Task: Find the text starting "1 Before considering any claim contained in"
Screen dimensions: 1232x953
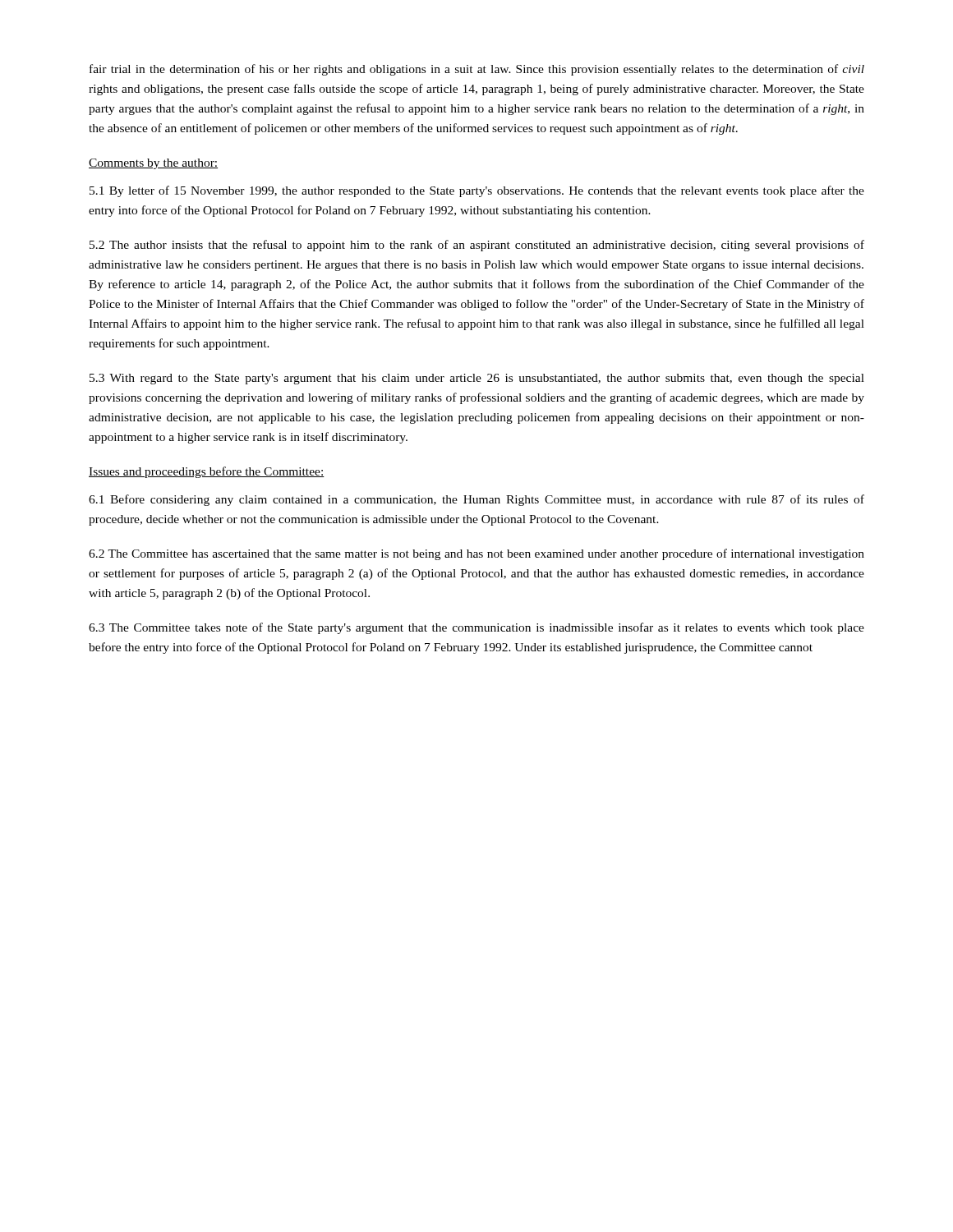Action: (x=476, y=509)
